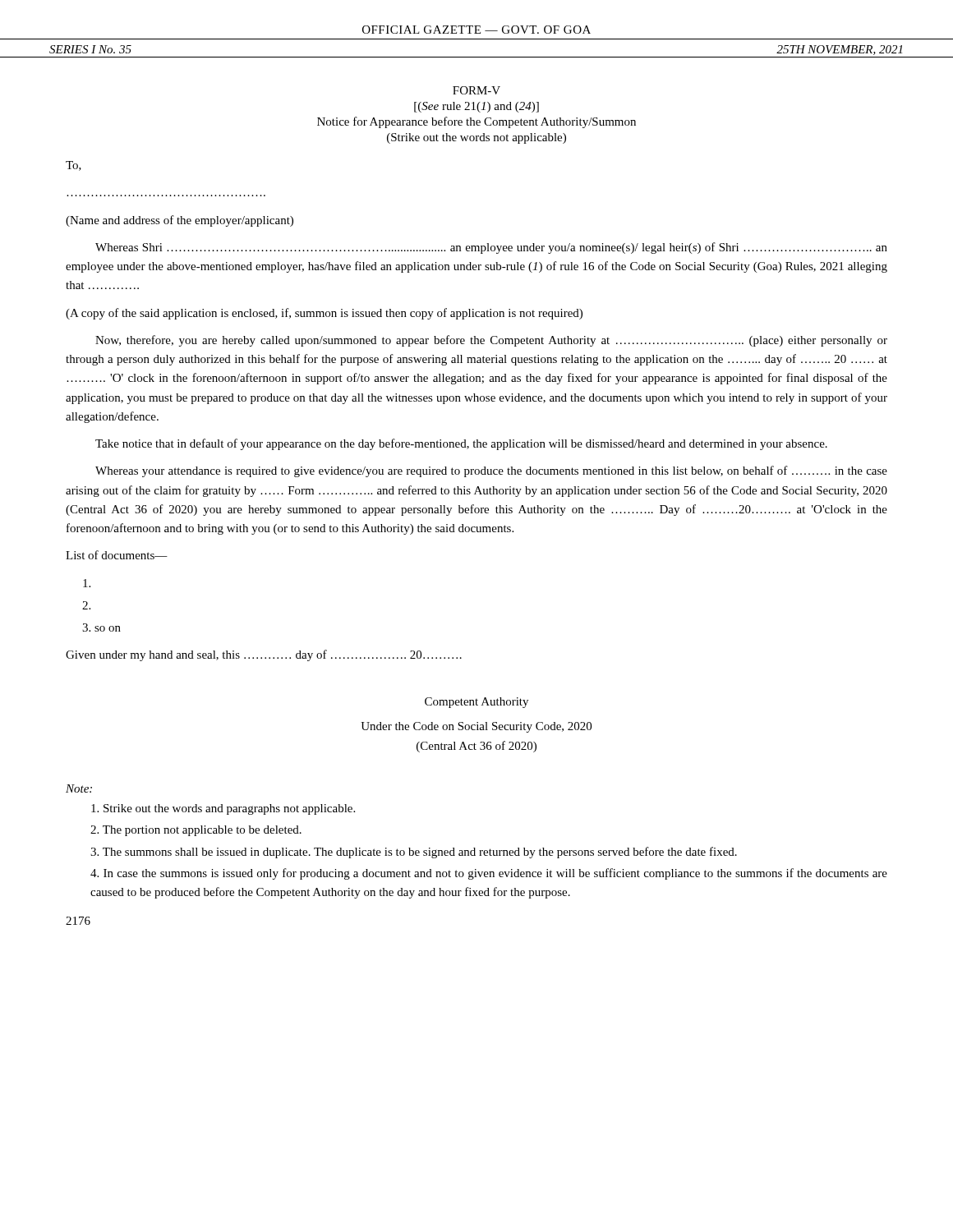Click the passage that begins "[(See rule 21(1)"
The width and height of the screenshot is (953, 1232).
click(476, 106)
